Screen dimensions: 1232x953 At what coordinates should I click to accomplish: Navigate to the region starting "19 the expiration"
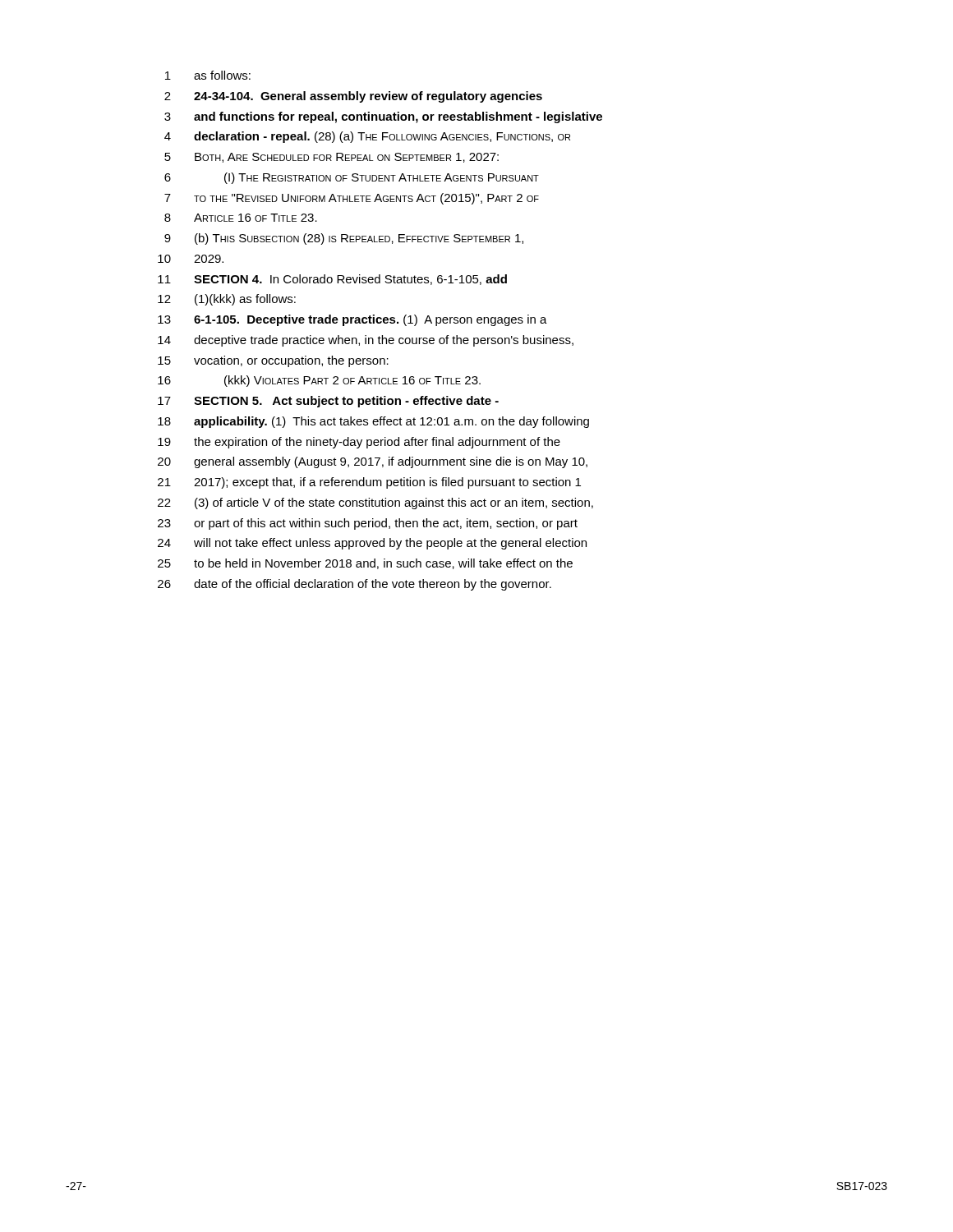(476, 442)
